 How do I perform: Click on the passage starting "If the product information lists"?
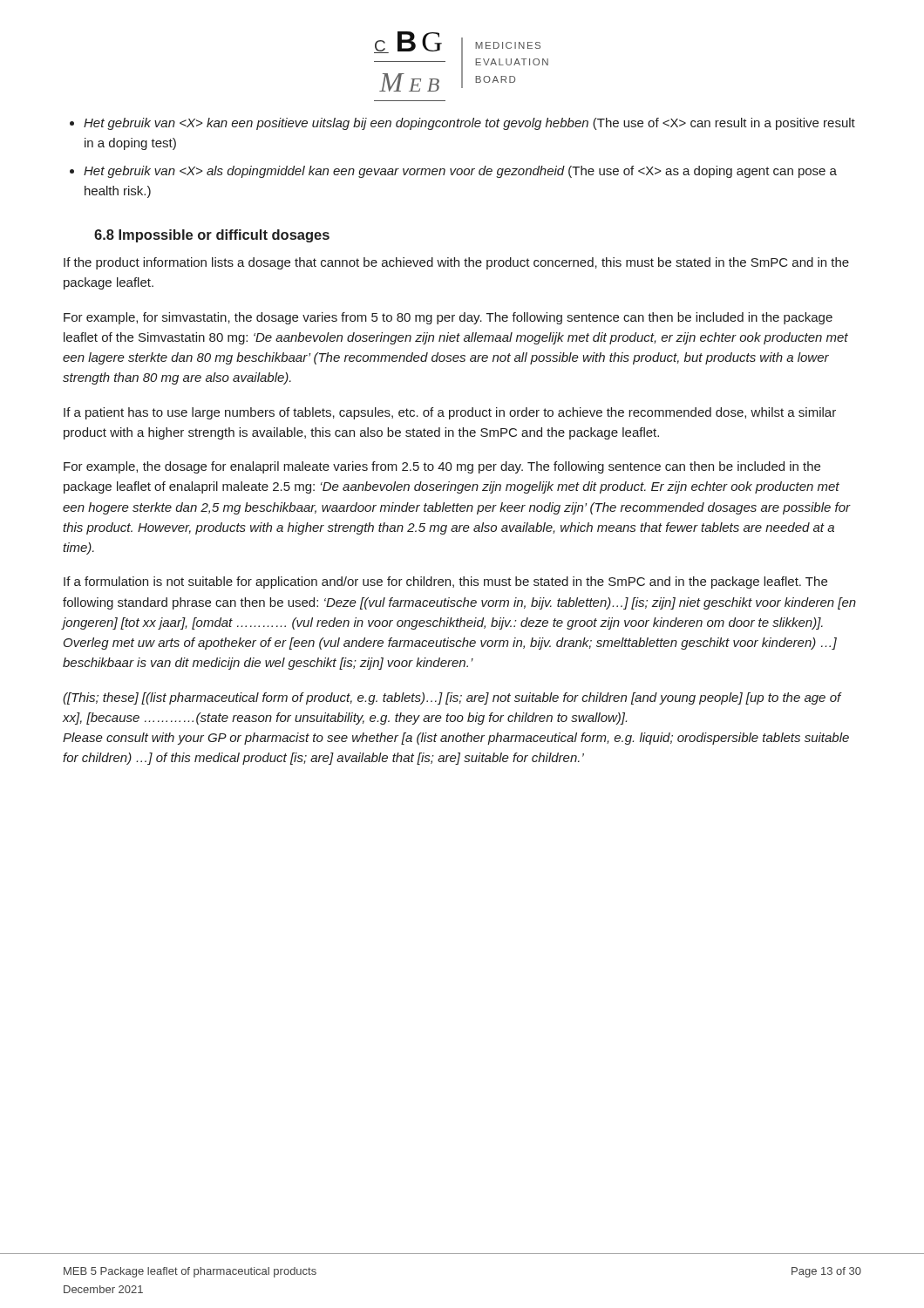click(x=456, y=272)
